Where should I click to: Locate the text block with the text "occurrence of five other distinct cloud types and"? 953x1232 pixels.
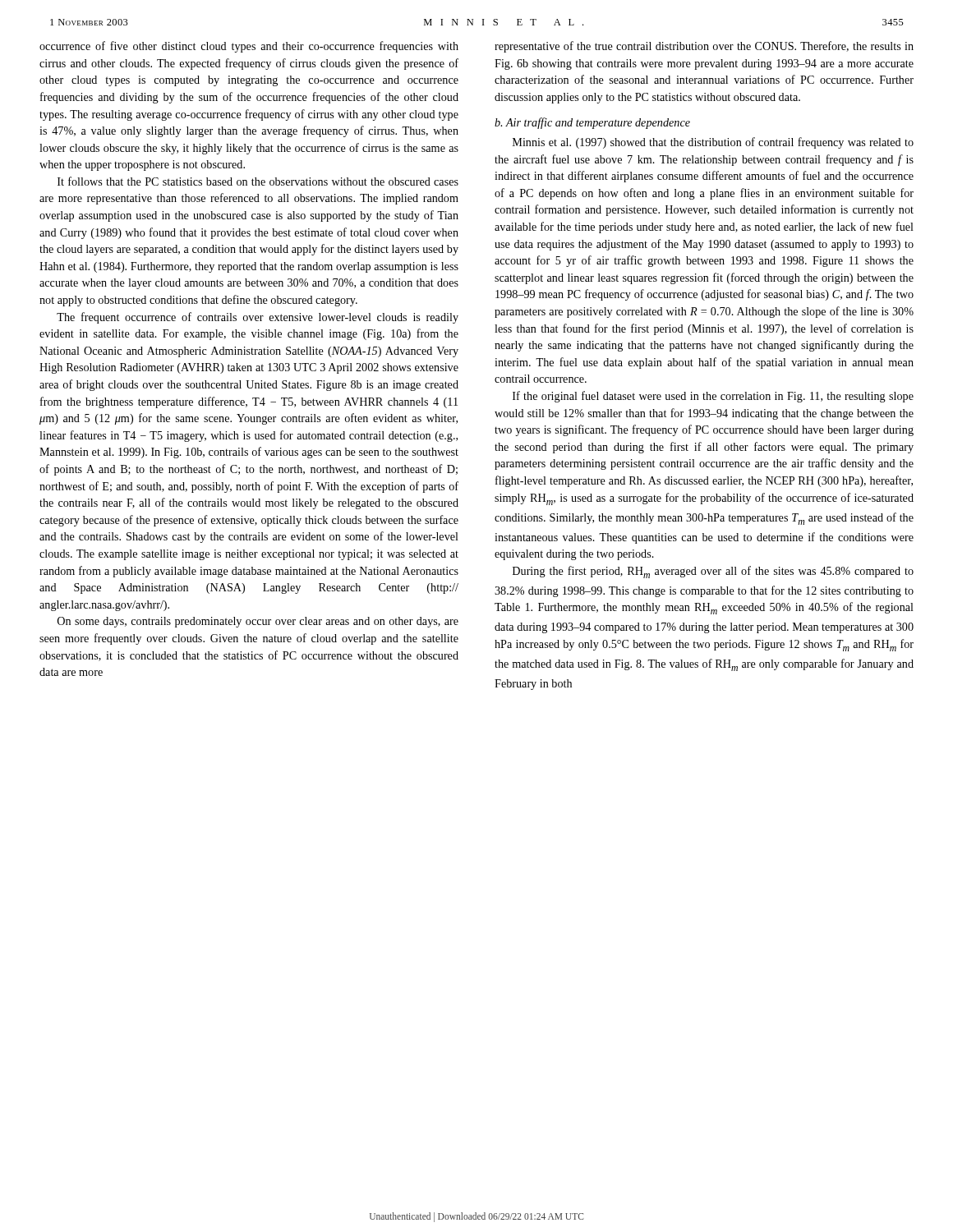249,106
